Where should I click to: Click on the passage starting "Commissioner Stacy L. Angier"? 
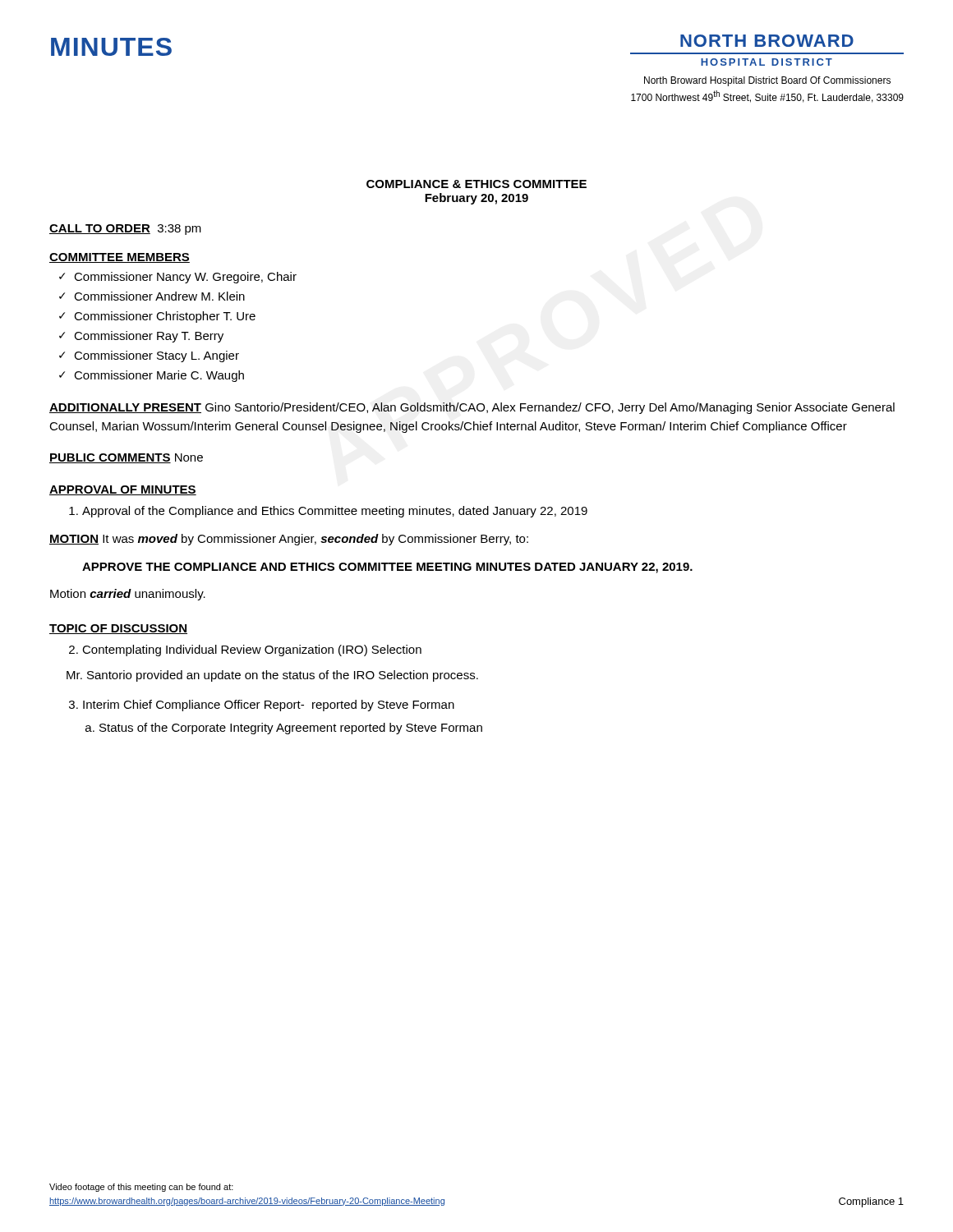156,355
